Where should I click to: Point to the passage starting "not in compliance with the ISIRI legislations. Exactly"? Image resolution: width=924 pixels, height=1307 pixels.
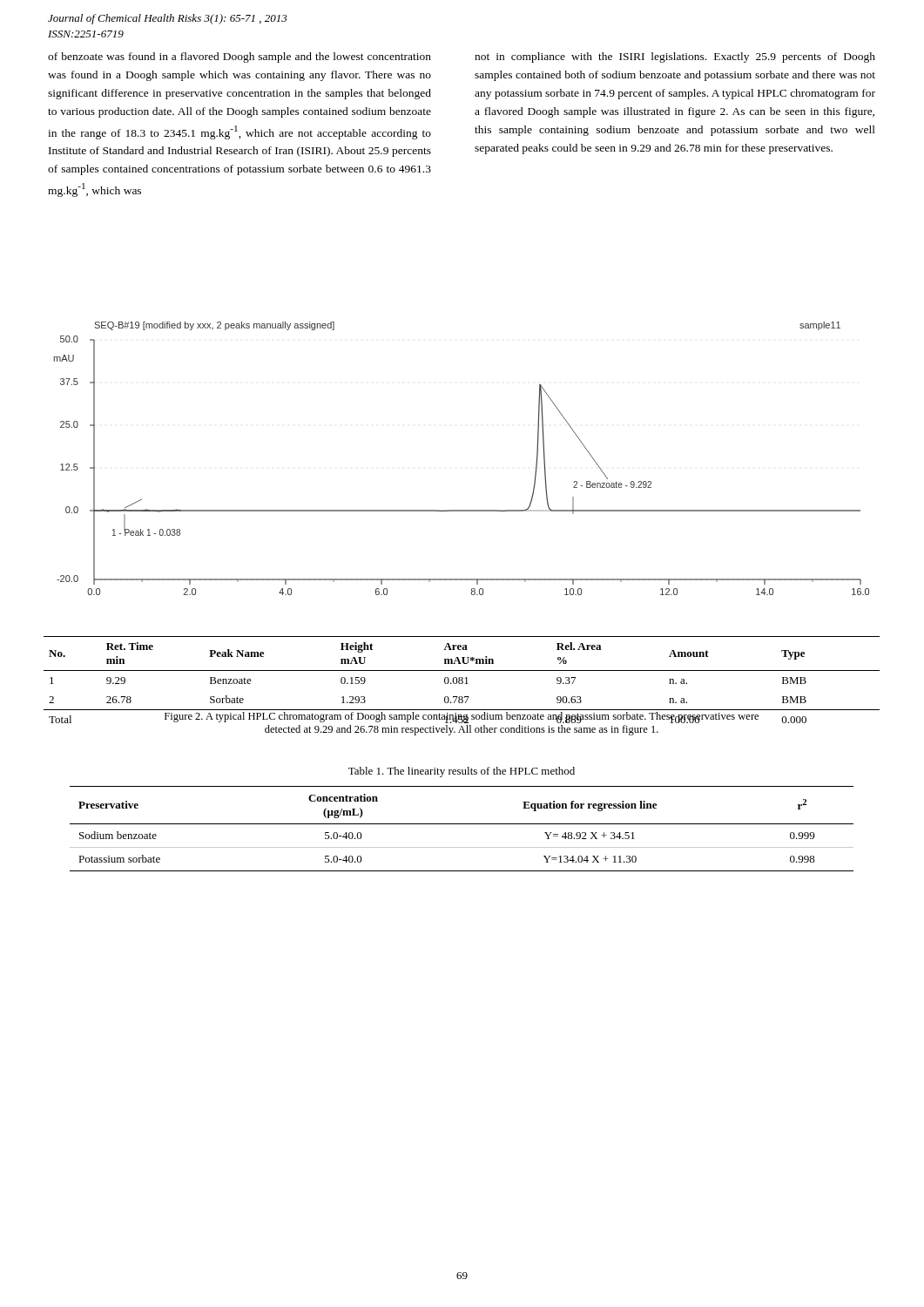(675, 102)
